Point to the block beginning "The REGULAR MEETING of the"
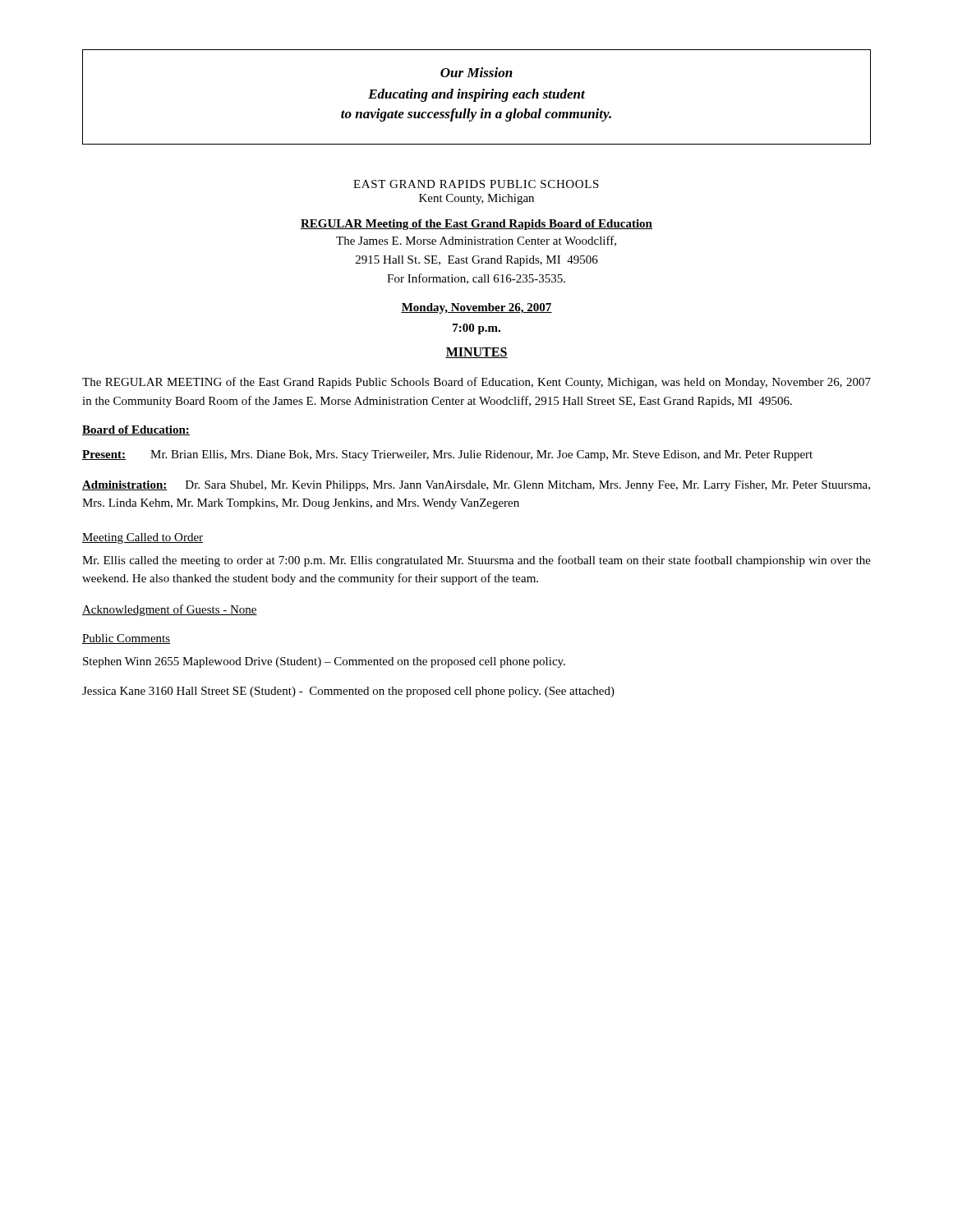The width and height of the screenshot is (953, 1232). coord(476,391)
